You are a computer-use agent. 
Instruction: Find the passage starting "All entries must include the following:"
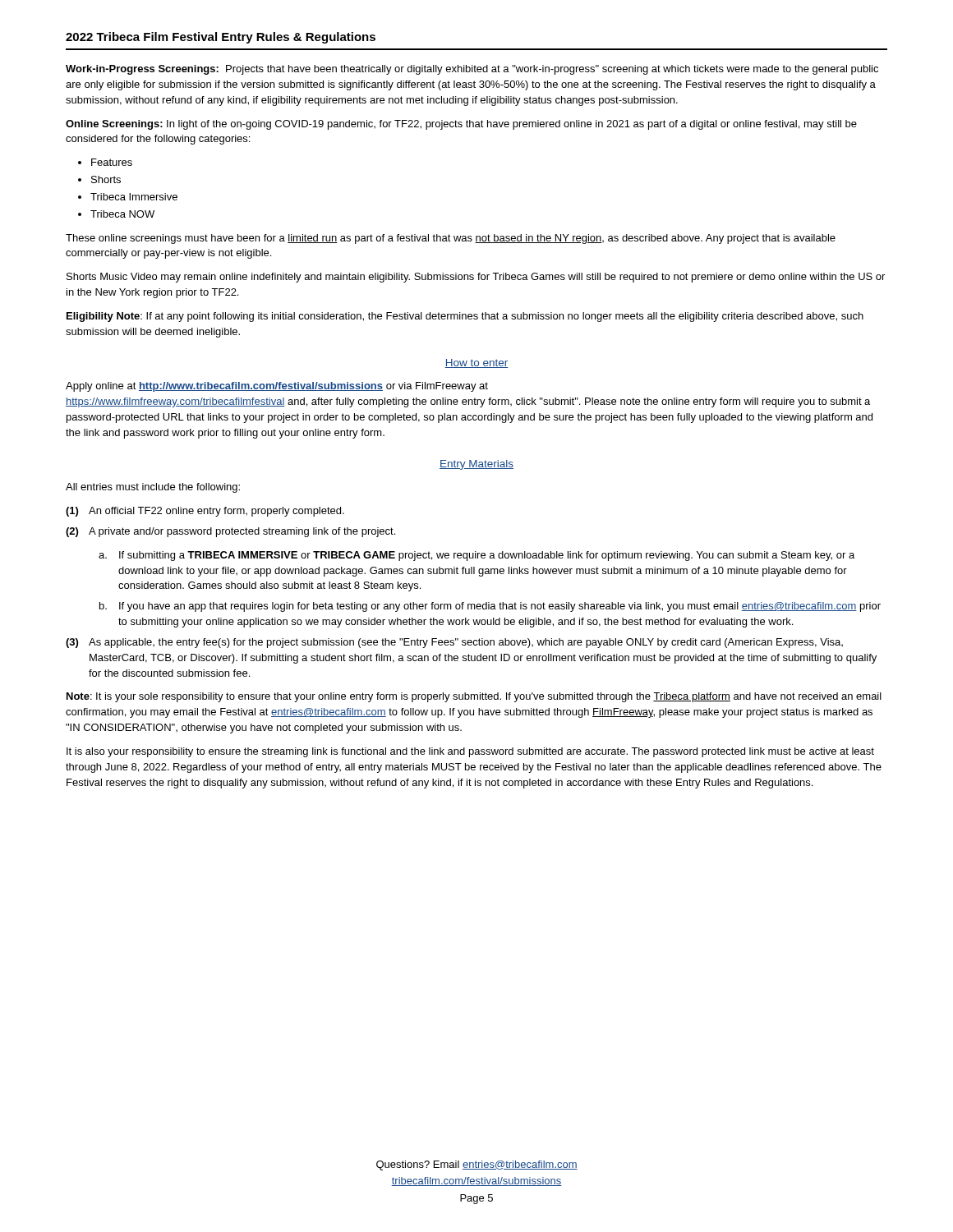(x=153, y=488)
